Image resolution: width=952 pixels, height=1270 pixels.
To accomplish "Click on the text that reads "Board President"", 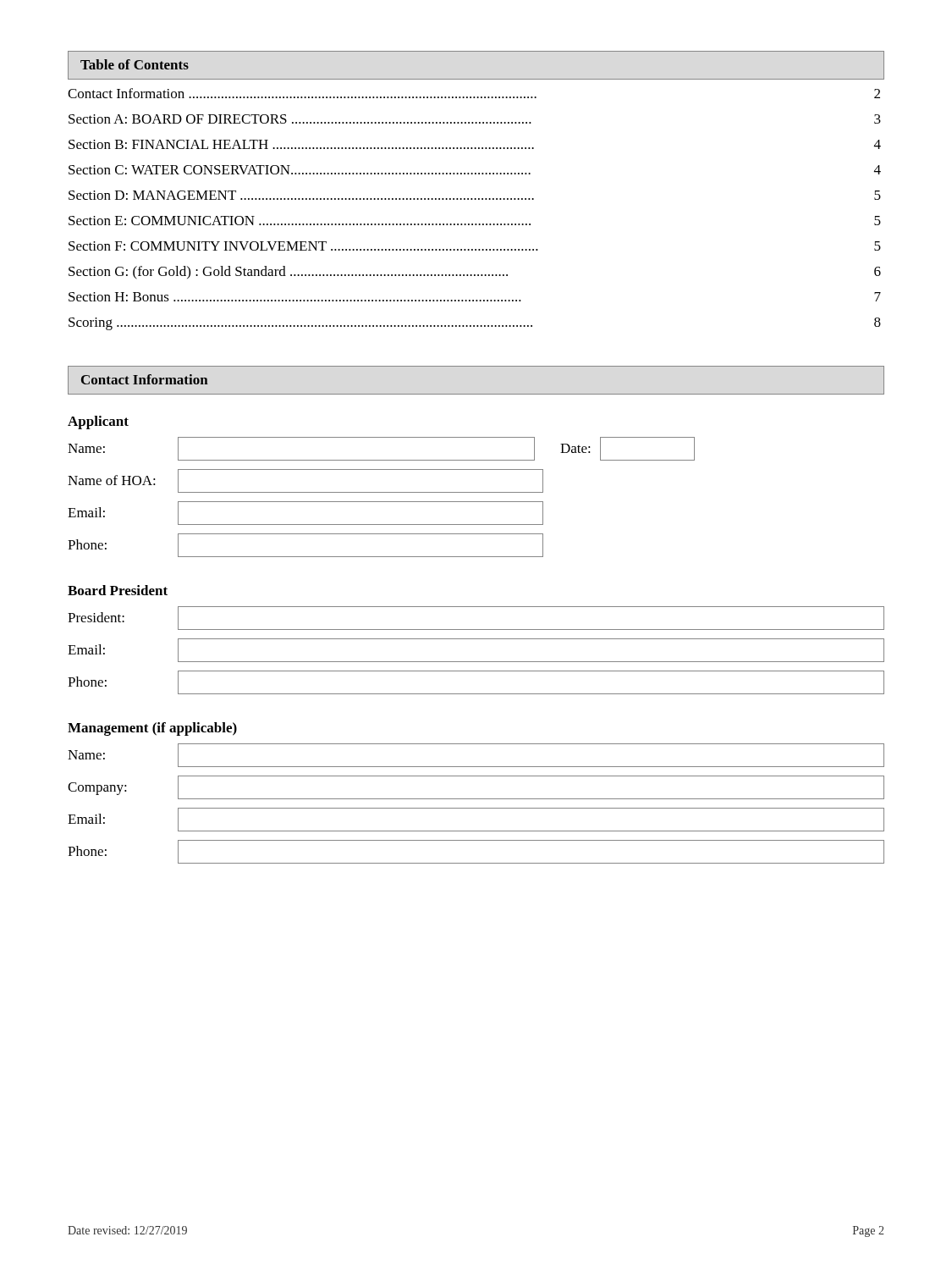I will [x=118, y=591].
